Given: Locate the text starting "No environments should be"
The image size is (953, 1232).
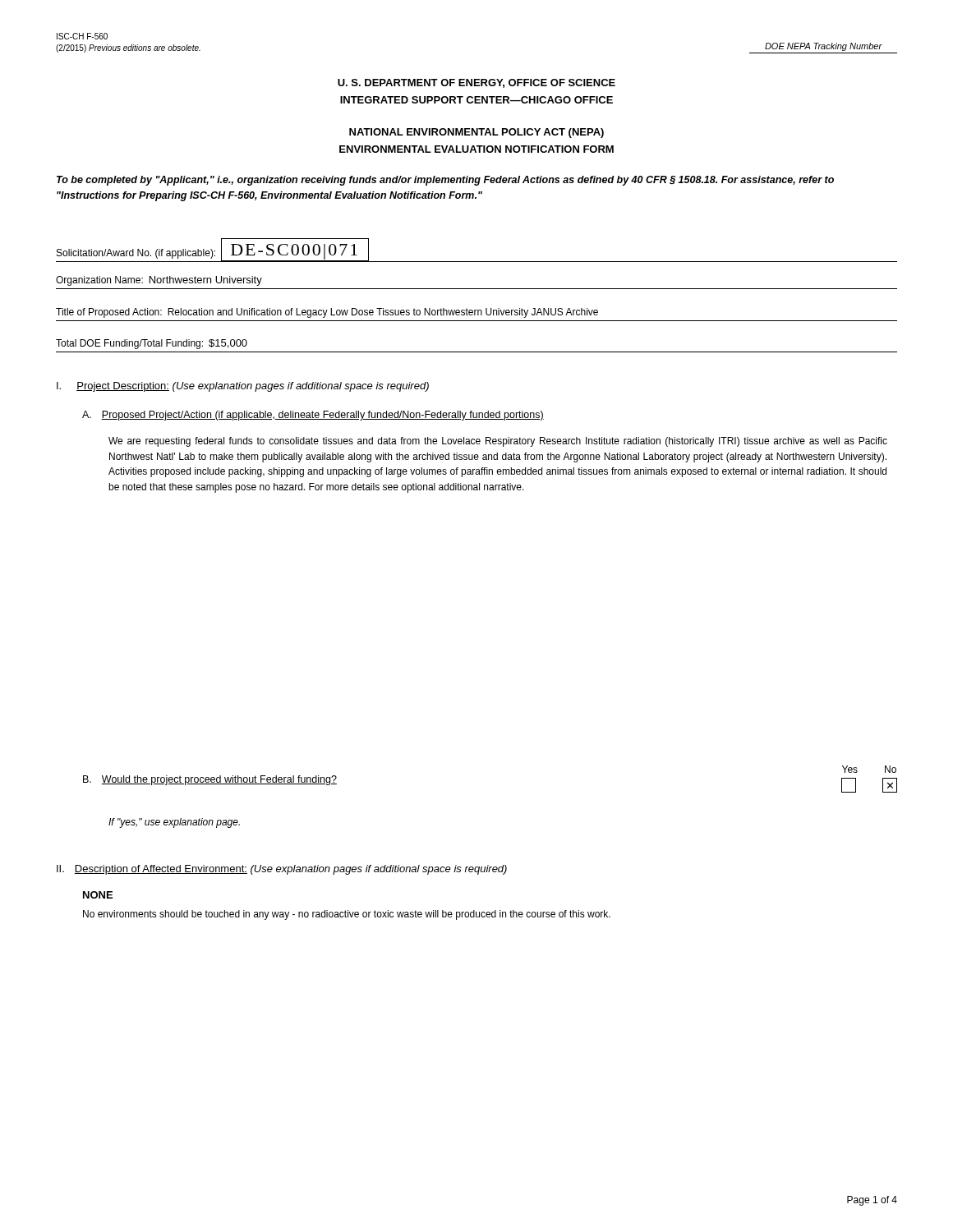Looking at the screenshot, I should [347, 914].
